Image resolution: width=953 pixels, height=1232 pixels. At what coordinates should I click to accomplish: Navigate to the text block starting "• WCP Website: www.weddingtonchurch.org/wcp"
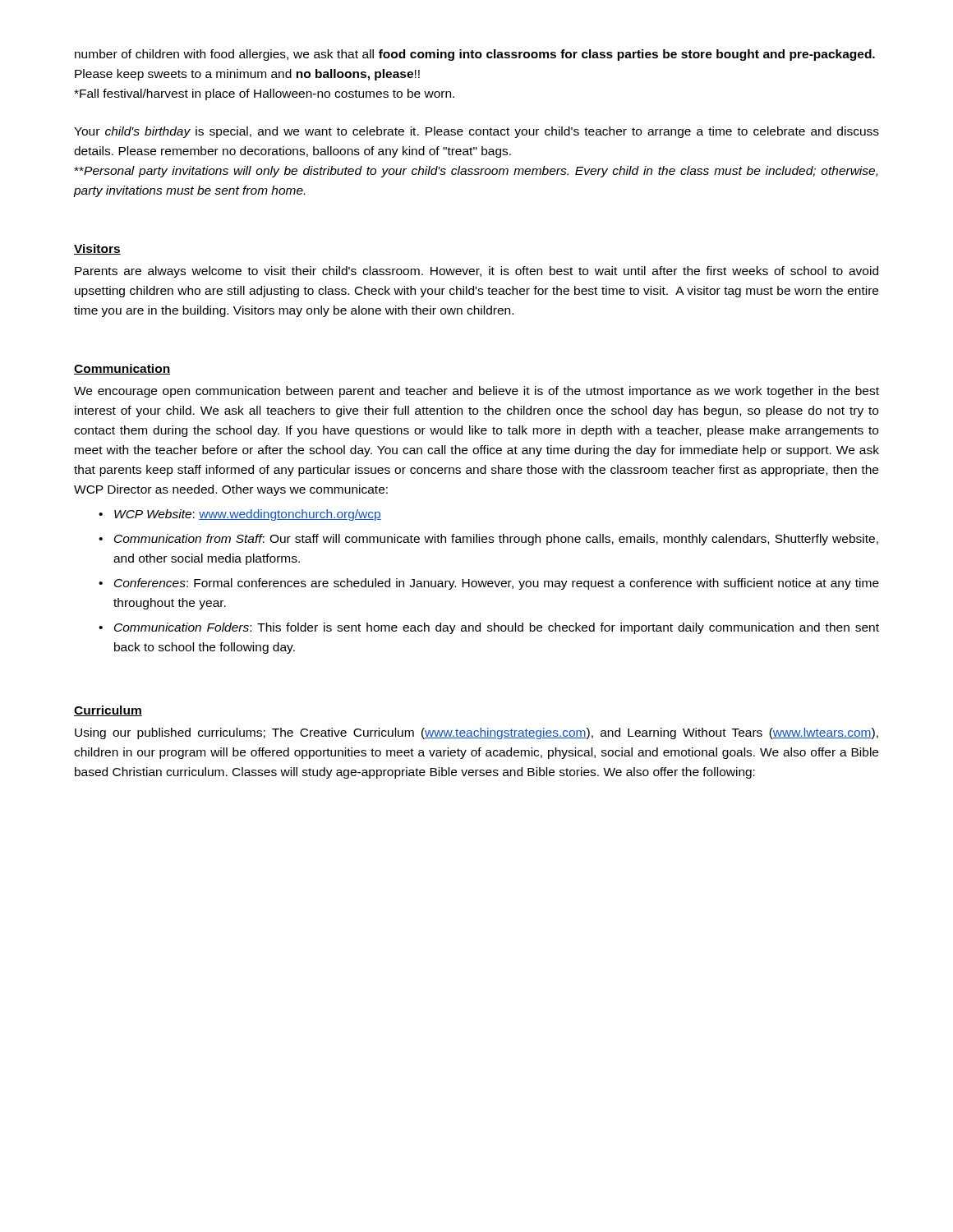click(x=240, y=515)
